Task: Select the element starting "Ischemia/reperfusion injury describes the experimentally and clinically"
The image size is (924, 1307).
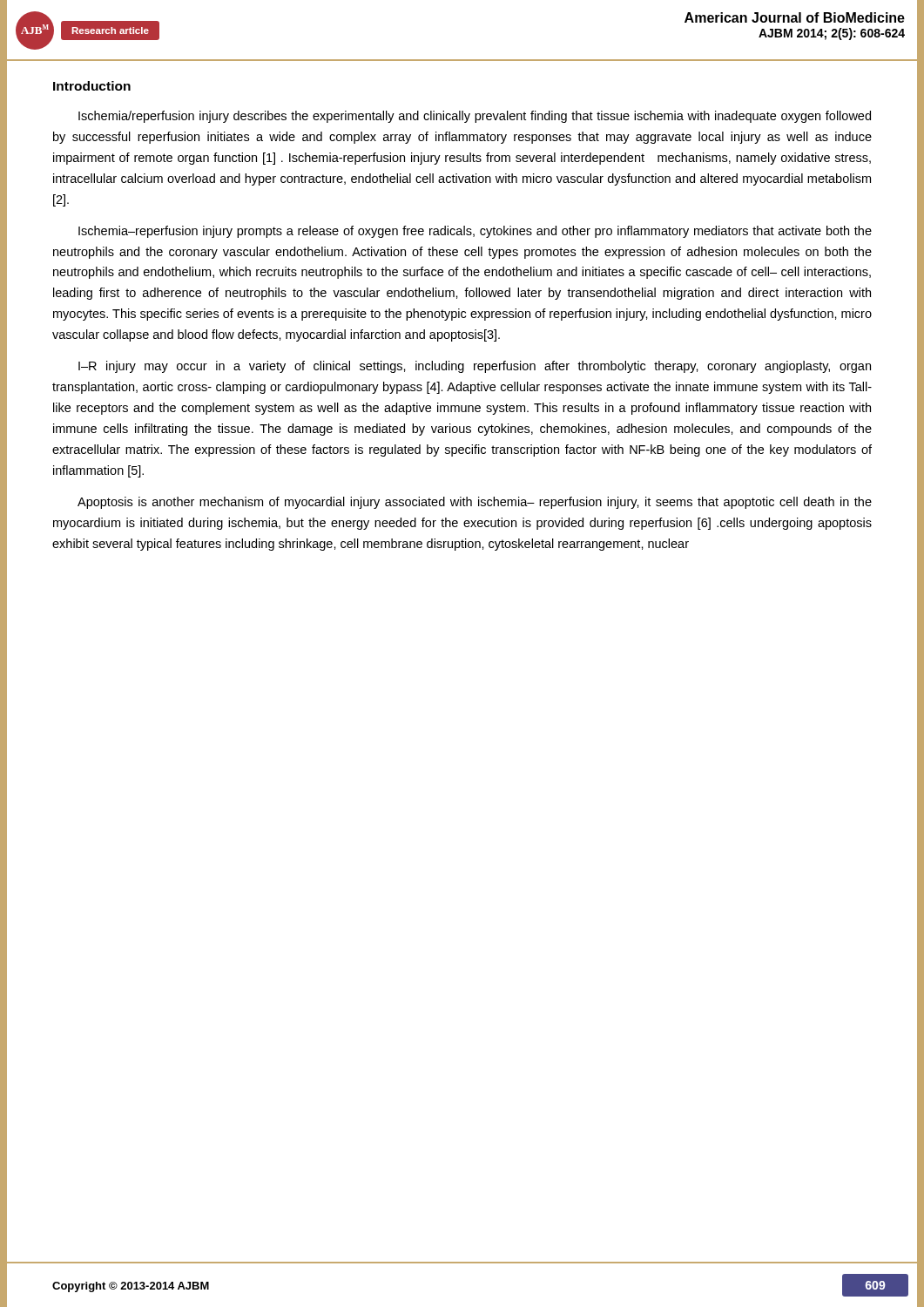Action: [x=462, y=330]
